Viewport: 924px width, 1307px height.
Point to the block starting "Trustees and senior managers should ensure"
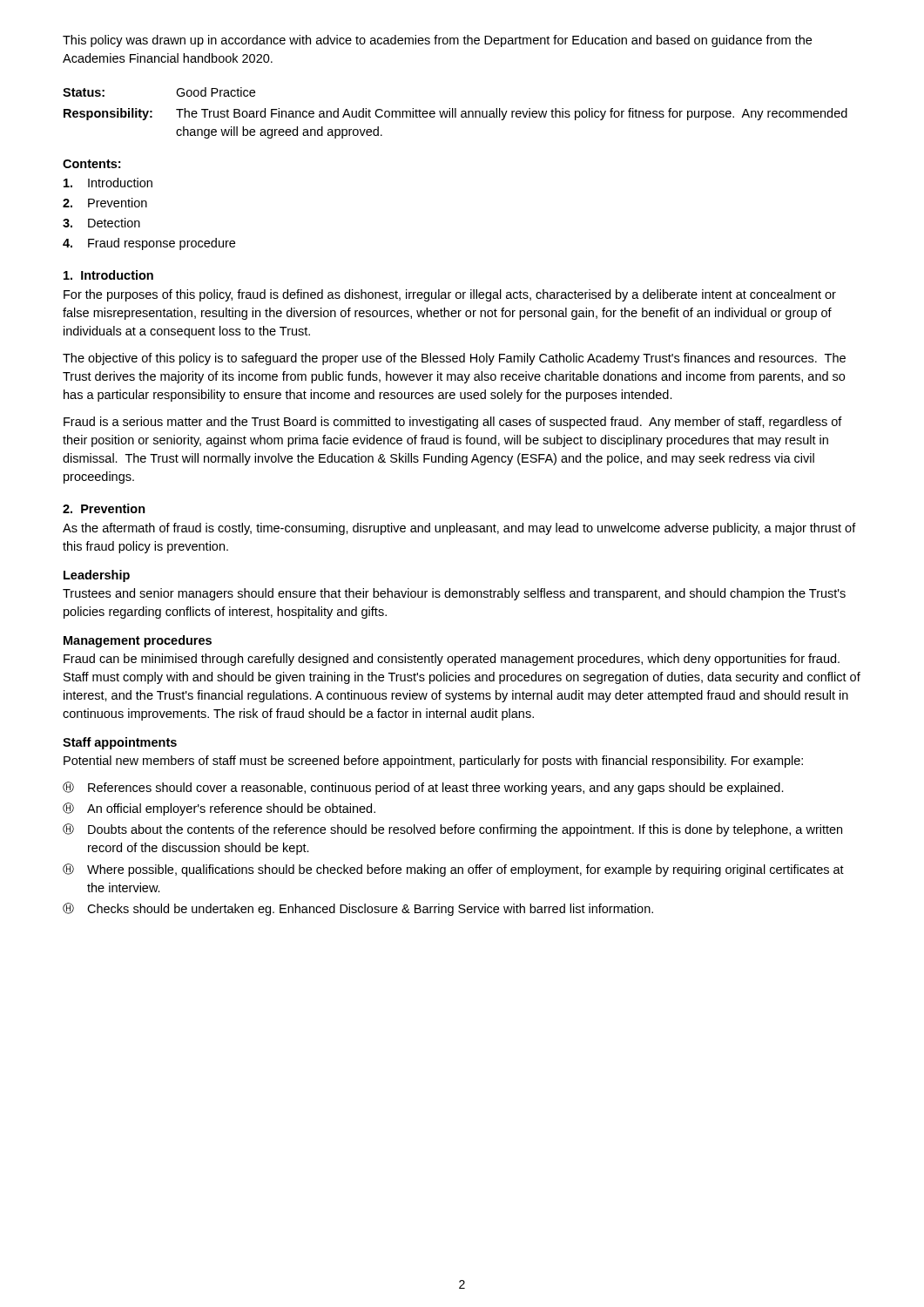pyautogui.click(x=462, y=603)
